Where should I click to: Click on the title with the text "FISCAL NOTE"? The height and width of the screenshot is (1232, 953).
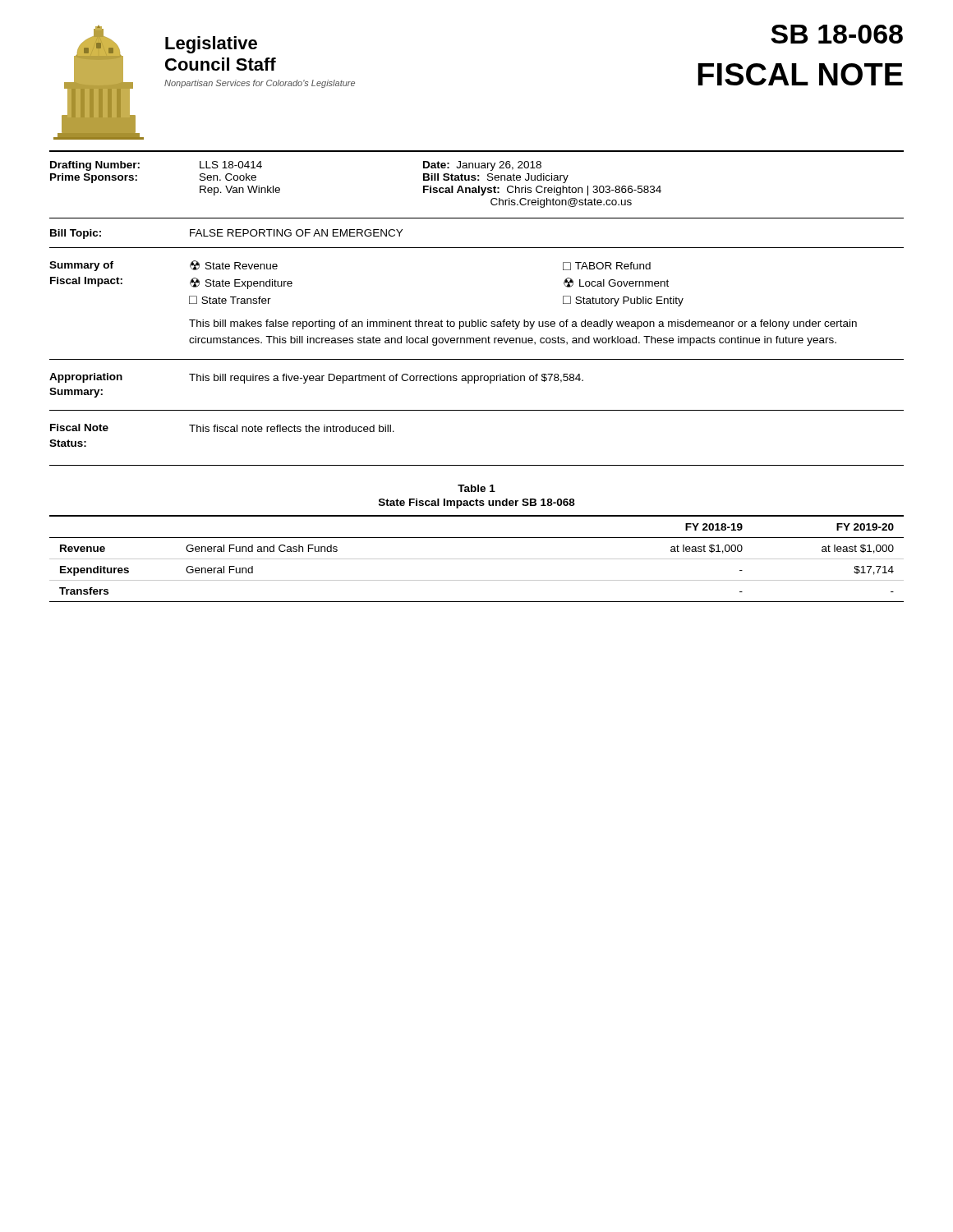pyautogui.click(x=800, y=75)
